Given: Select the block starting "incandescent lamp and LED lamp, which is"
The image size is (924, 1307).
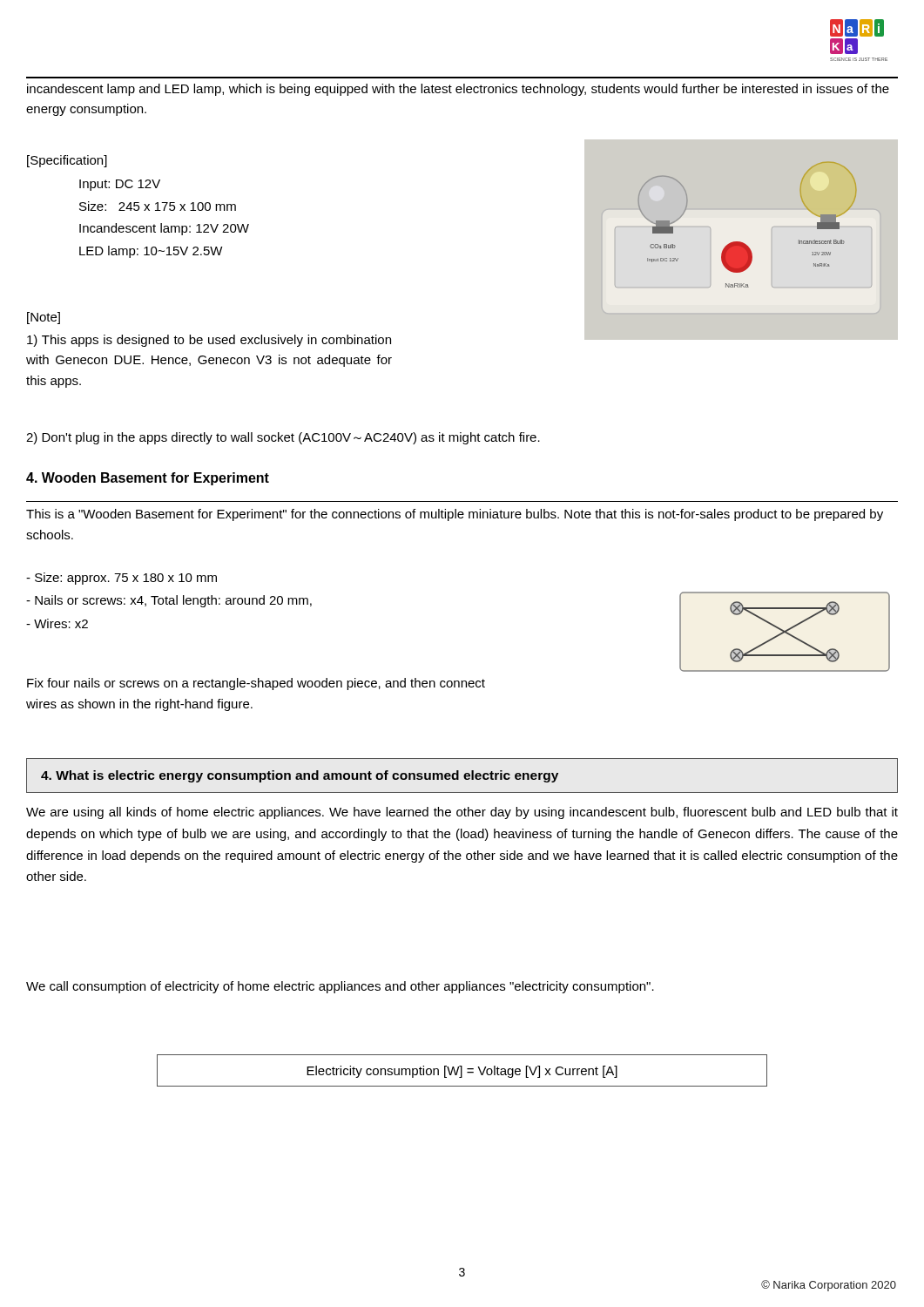Looking at the screenshot, I should tap(458, 99).
